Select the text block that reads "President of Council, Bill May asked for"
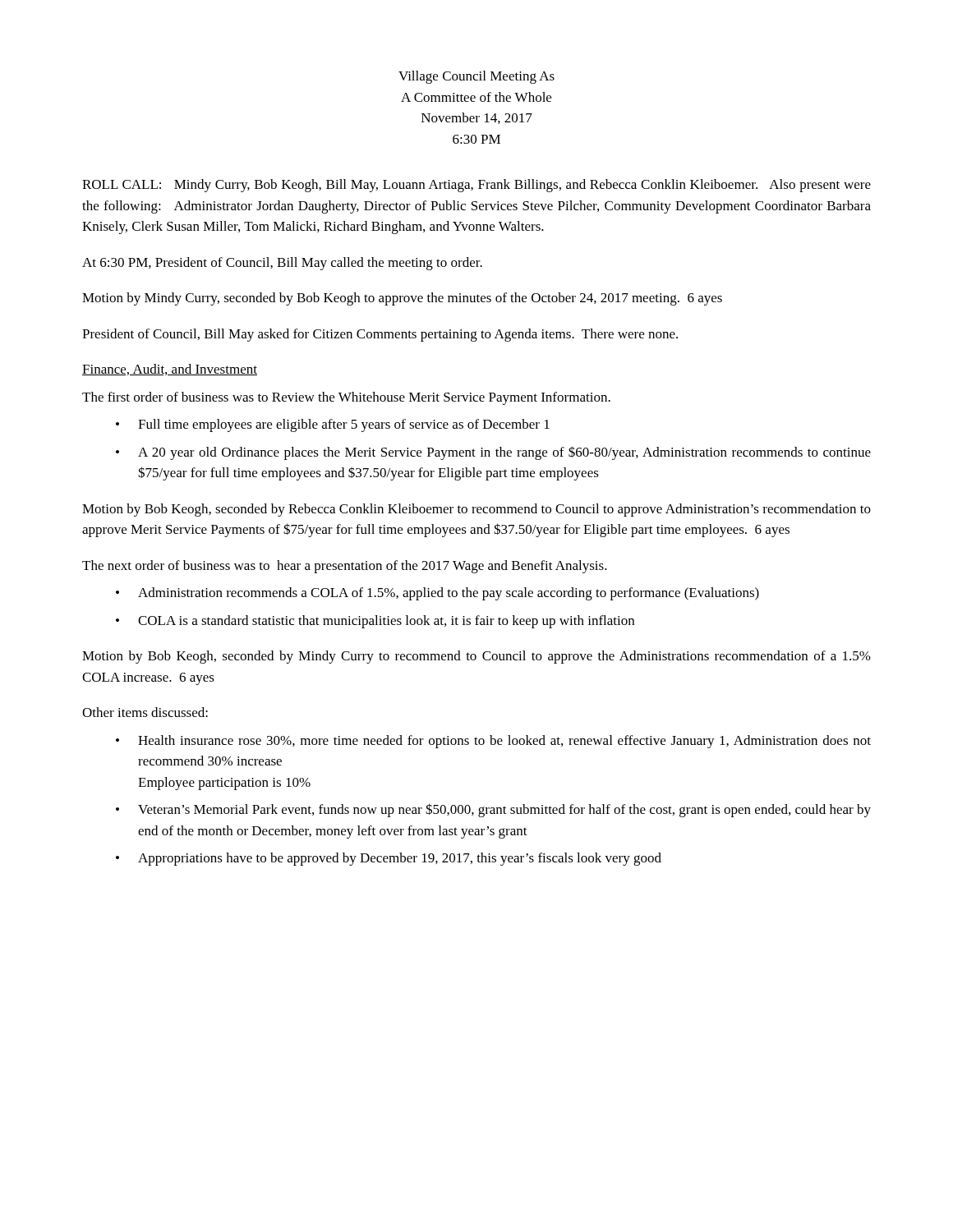This screenshot has height=1232, width=953. pos(380,333)
